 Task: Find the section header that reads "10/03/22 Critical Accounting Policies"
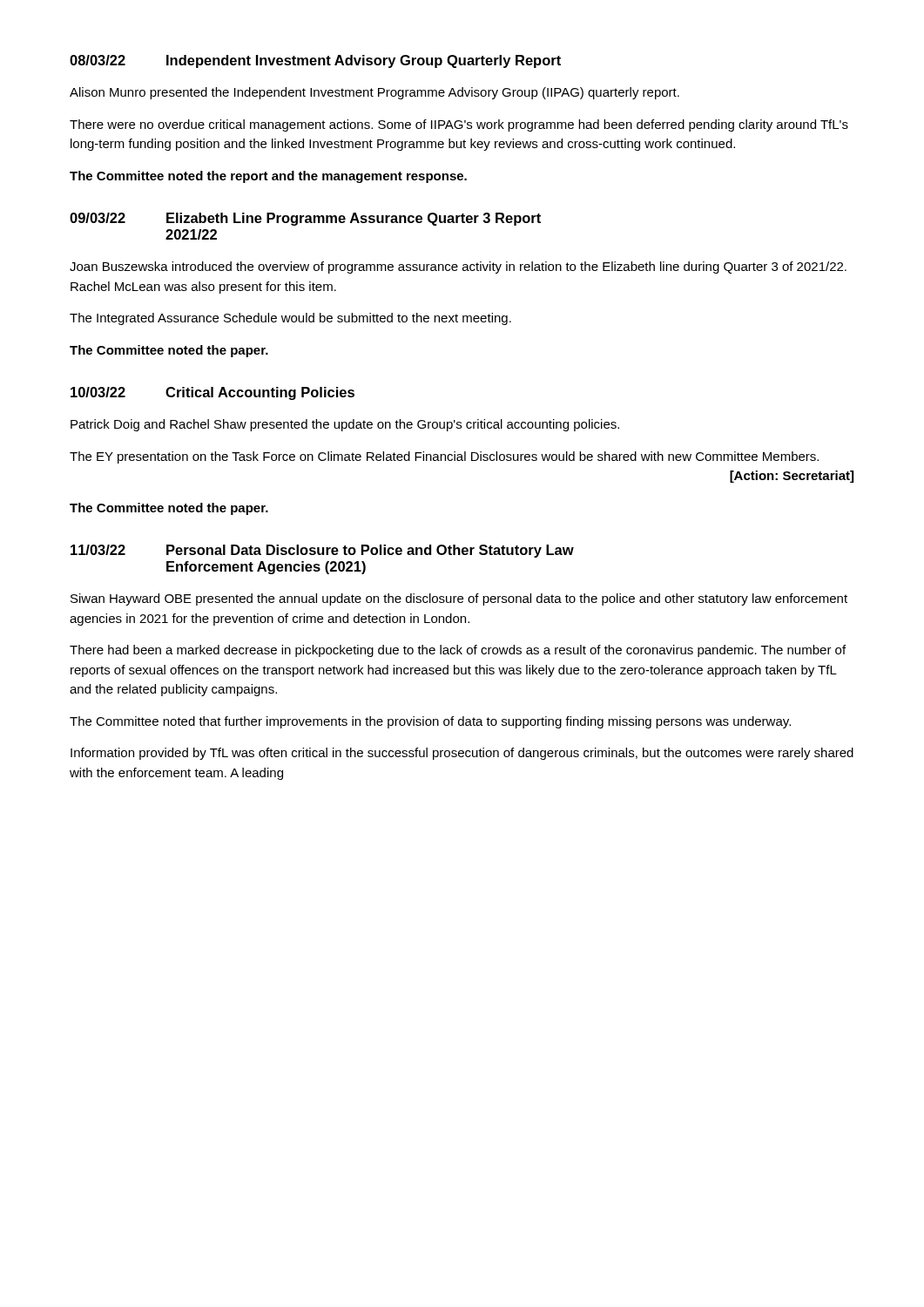pyautogui.click(x=212, y=393)
